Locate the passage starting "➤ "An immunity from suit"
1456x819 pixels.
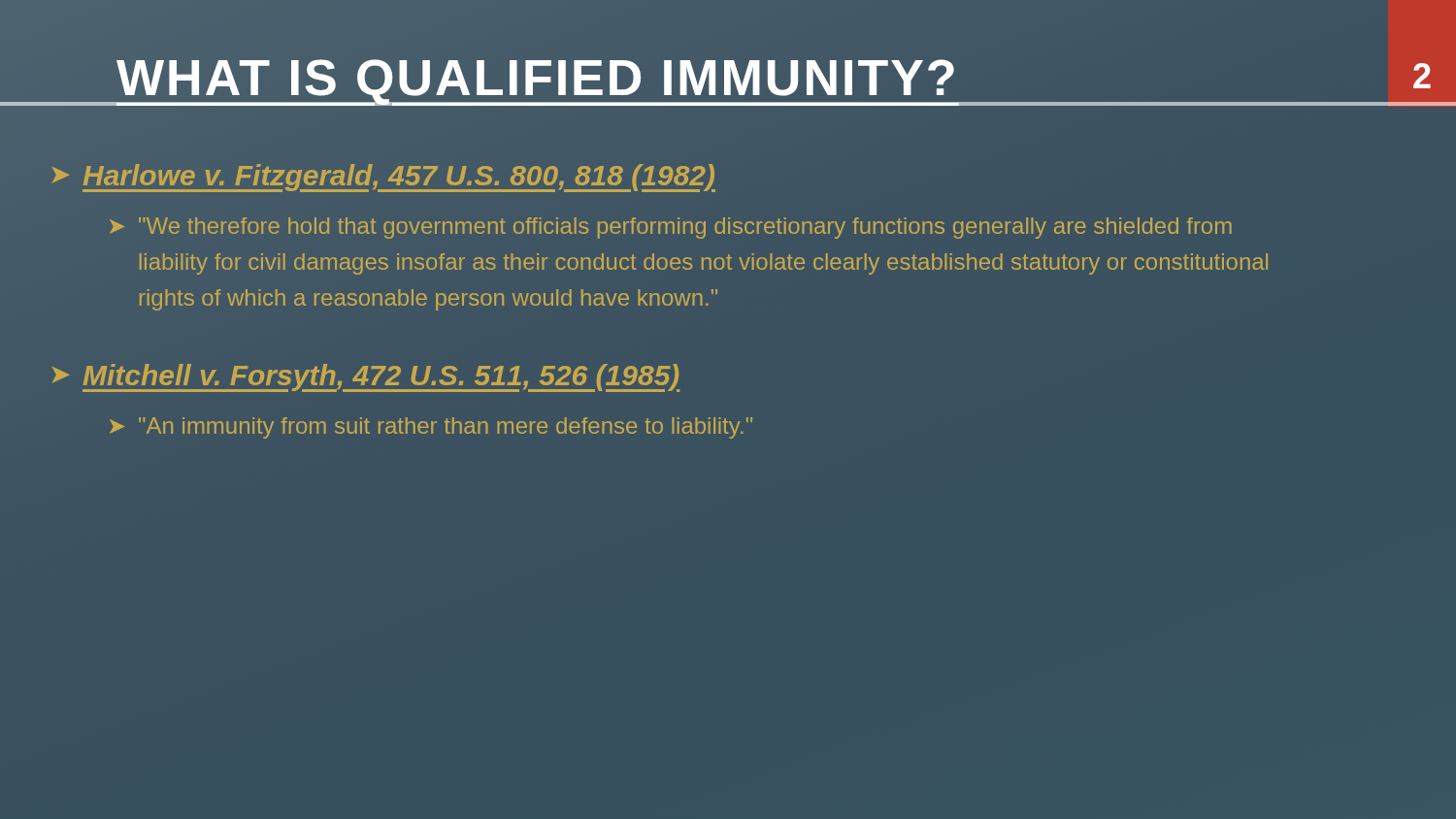tap(430, 425)
